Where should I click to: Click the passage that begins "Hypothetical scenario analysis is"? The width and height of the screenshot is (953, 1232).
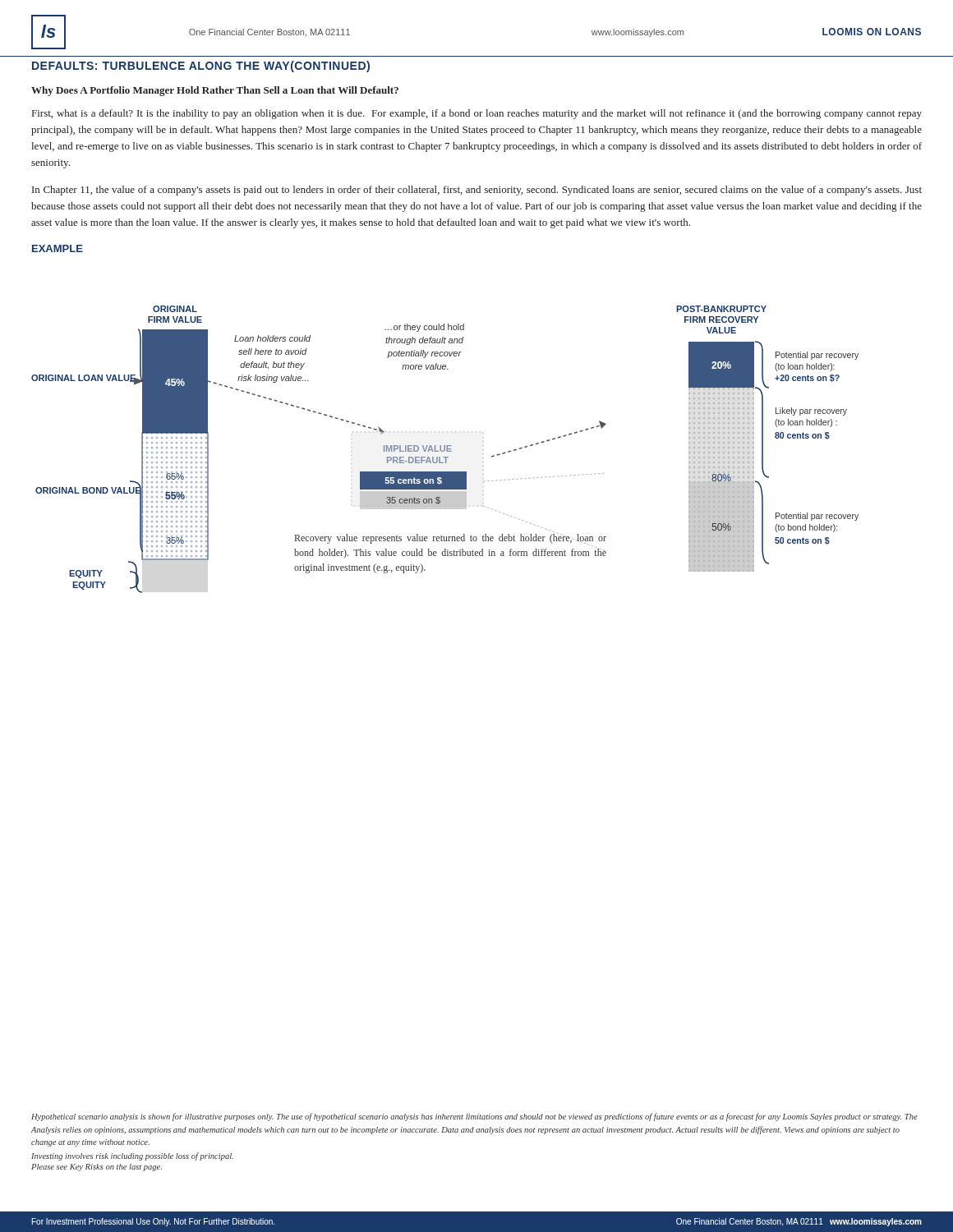[476, 1141]
